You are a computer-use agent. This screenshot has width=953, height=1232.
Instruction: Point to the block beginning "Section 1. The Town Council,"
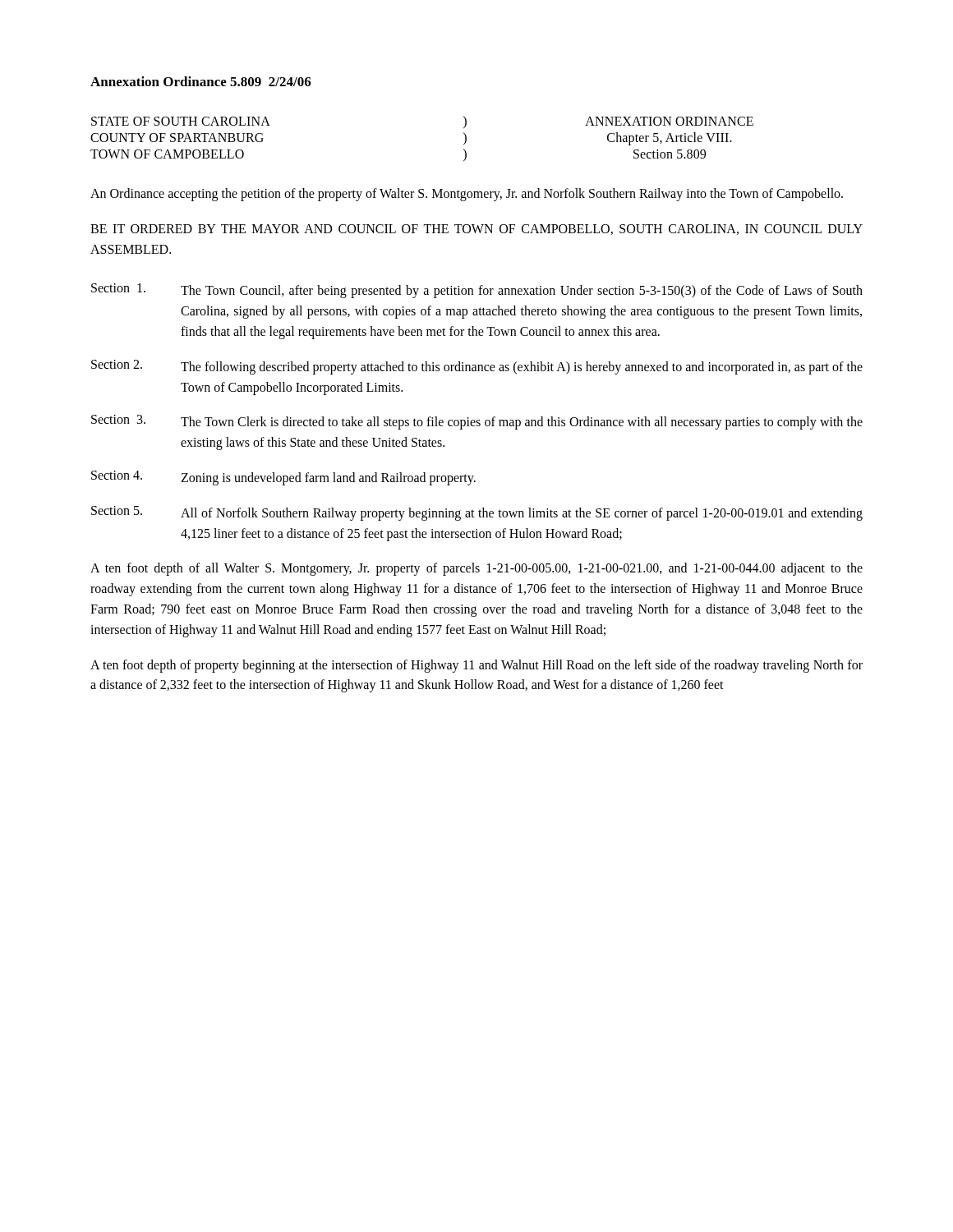click(x=476, y=312)
